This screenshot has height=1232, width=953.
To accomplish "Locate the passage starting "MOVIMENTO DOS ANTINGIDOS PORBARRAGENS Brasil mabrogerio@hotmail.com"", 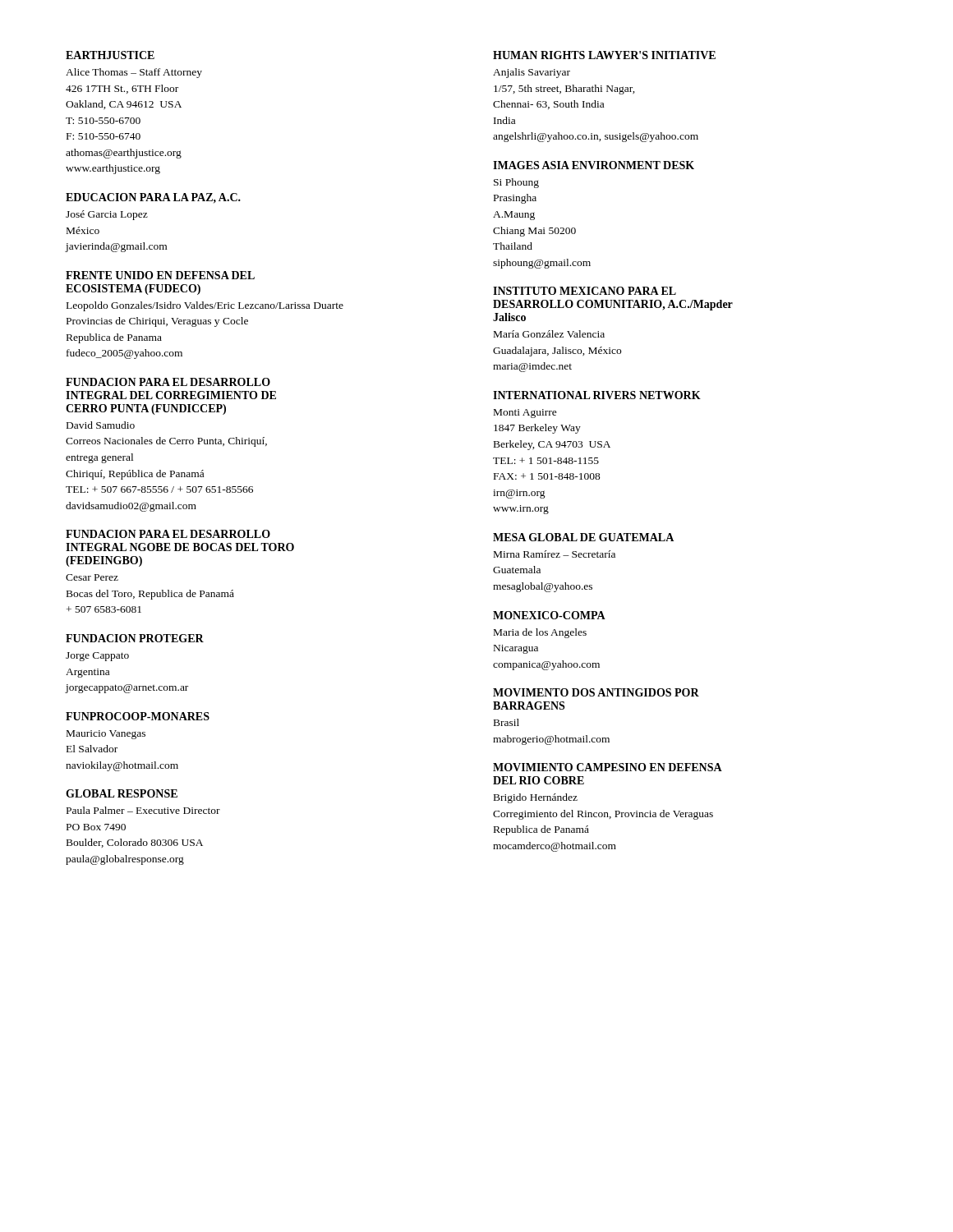I will click(596, 692).
